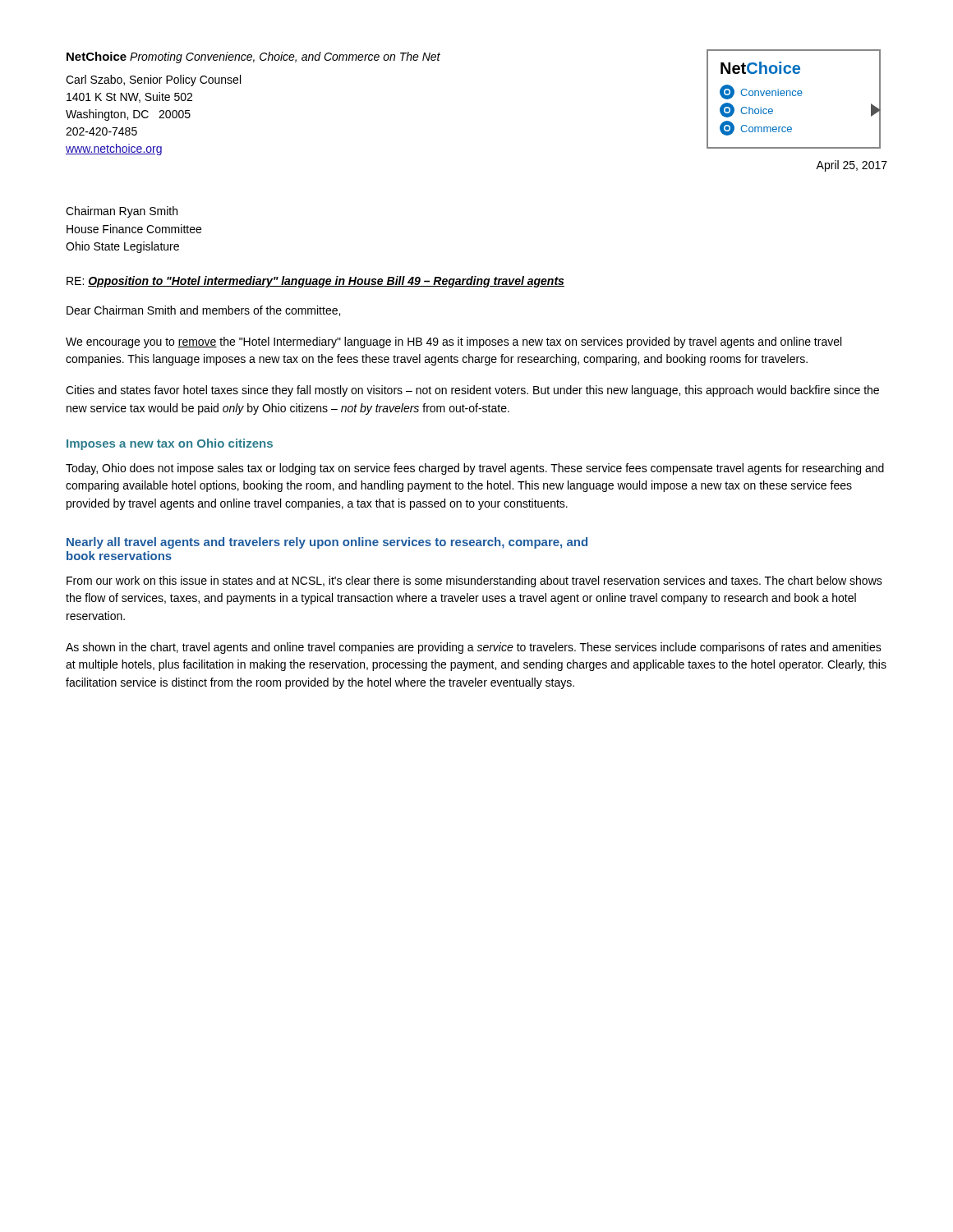Click the passage that begins "Dear Chairman Smith"
The height and width of the screenshot is (1232, 953).
click(204, 311)
